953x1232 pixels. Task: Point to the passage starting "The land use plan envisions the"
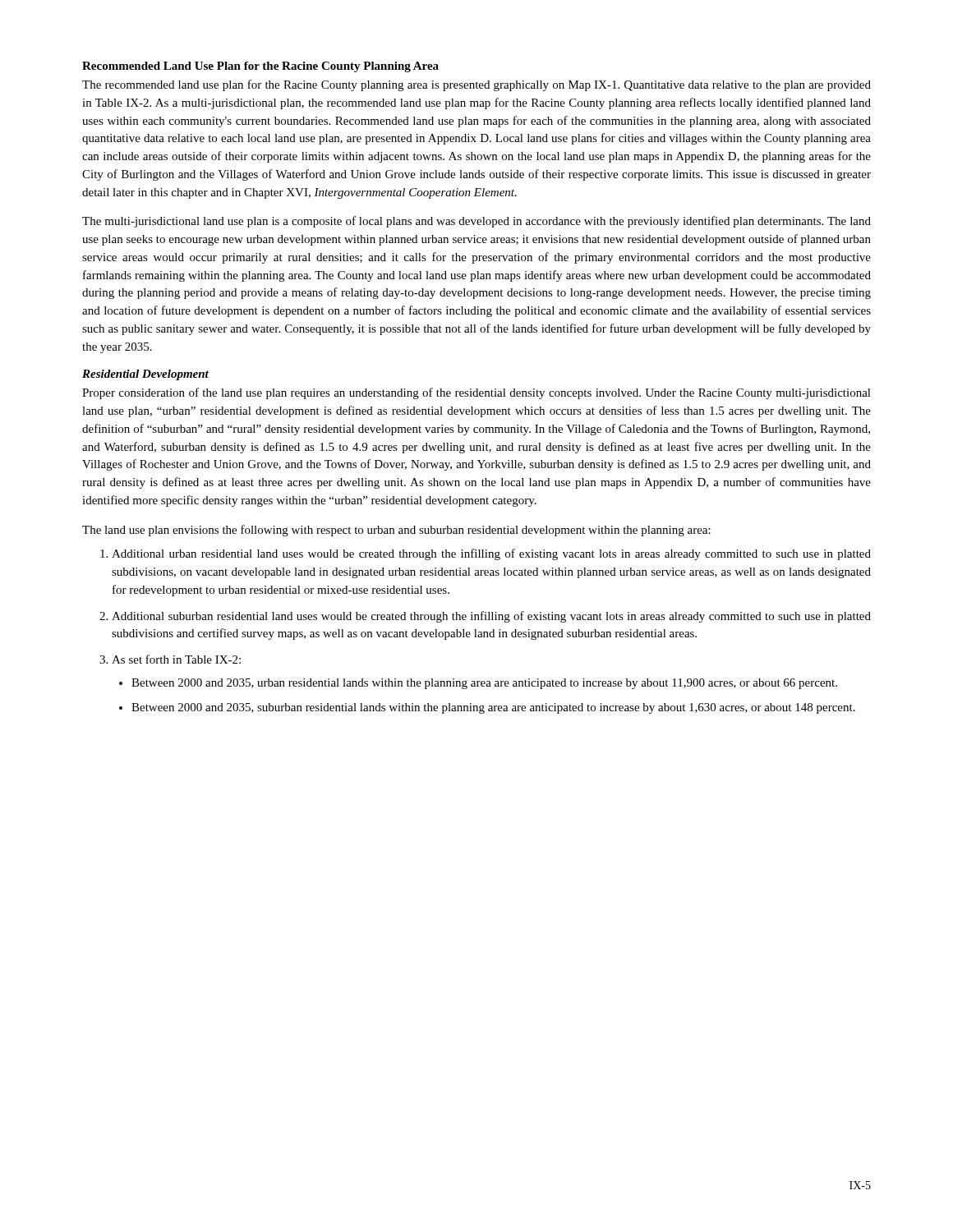(476, 530)
